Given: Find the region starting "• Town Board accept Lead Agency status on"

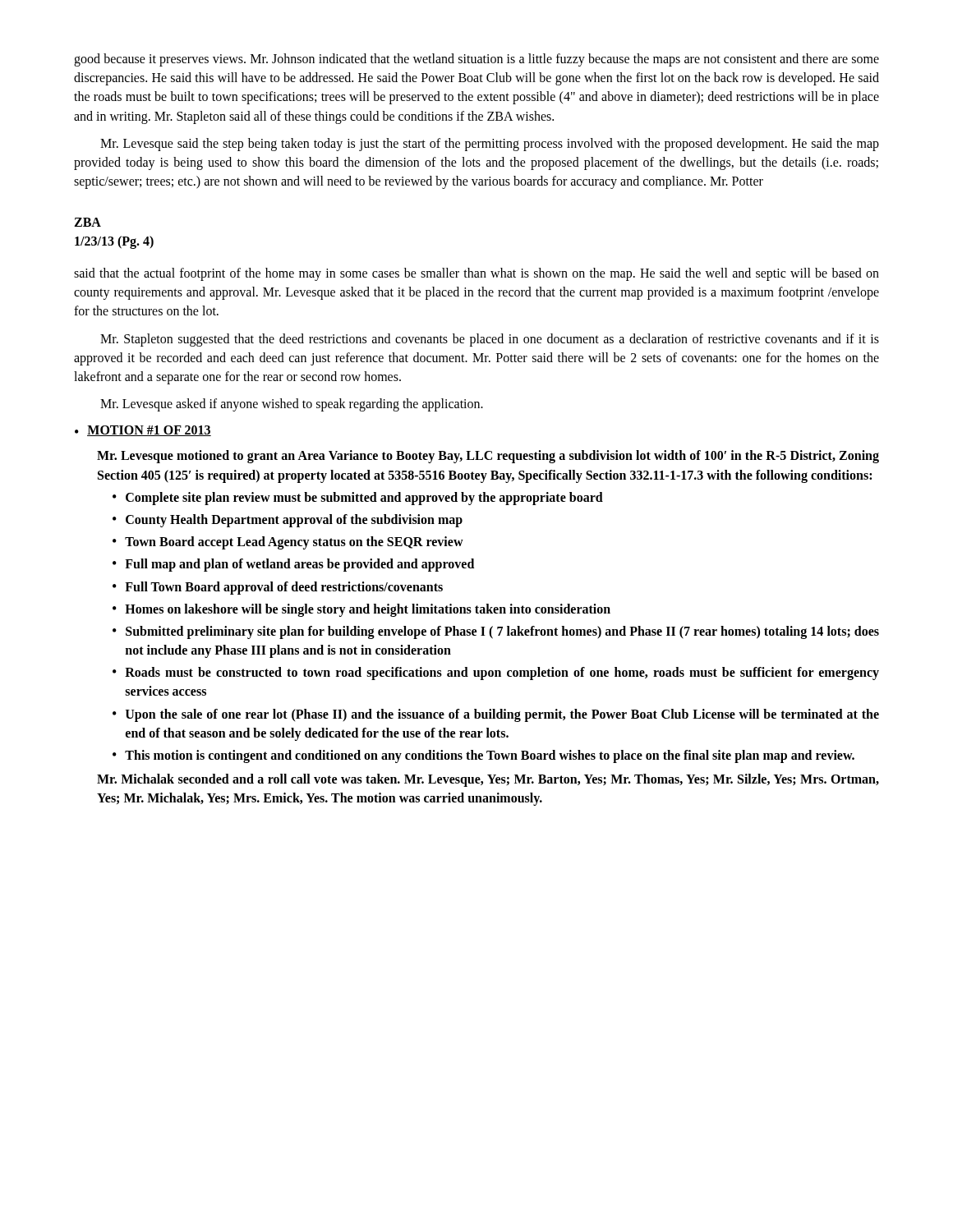Looking at the screenshot, I should 287,542.
